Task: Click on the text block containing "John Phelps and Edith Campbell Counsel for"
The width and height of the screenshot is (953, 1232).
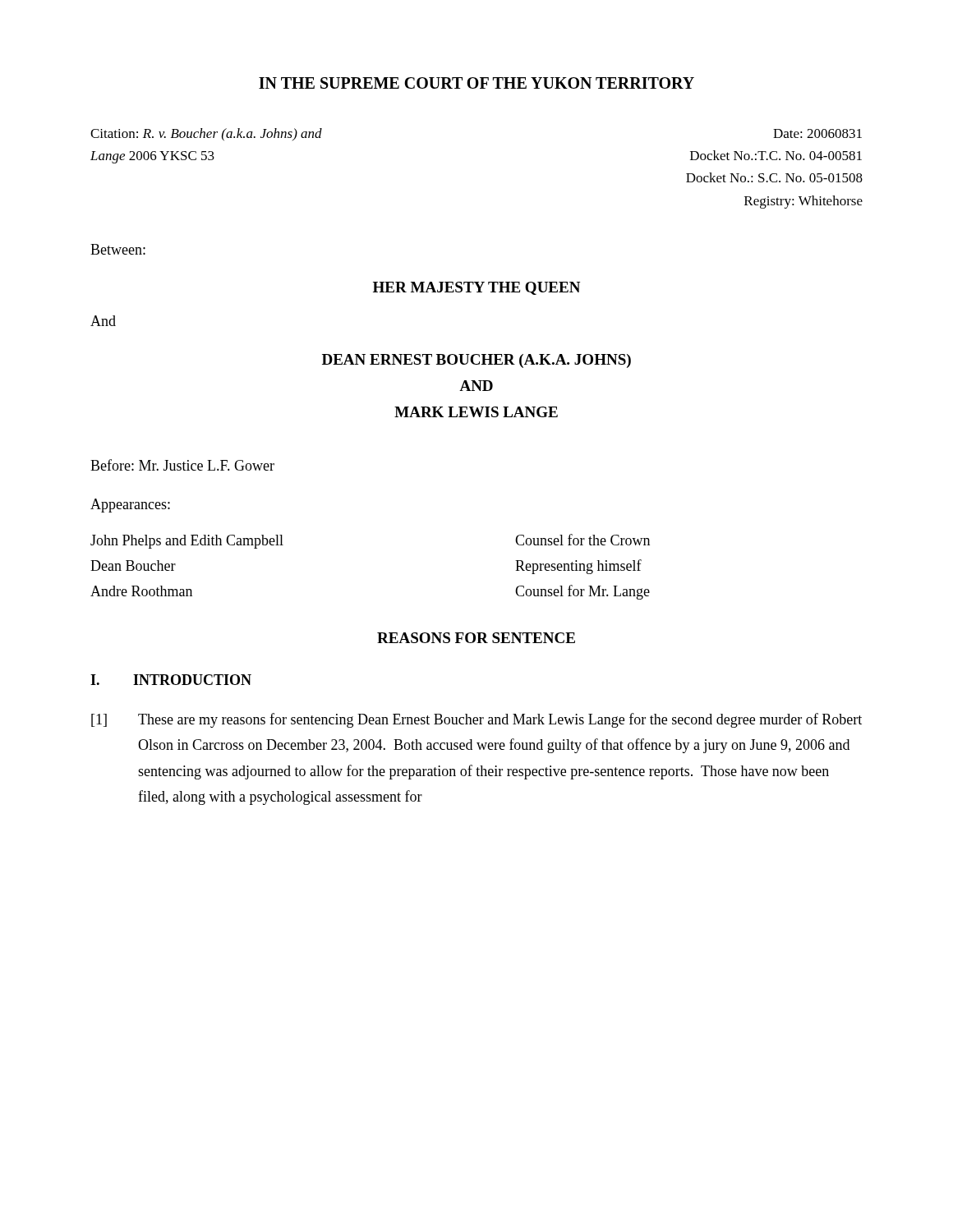Action: tap(194, 540)
